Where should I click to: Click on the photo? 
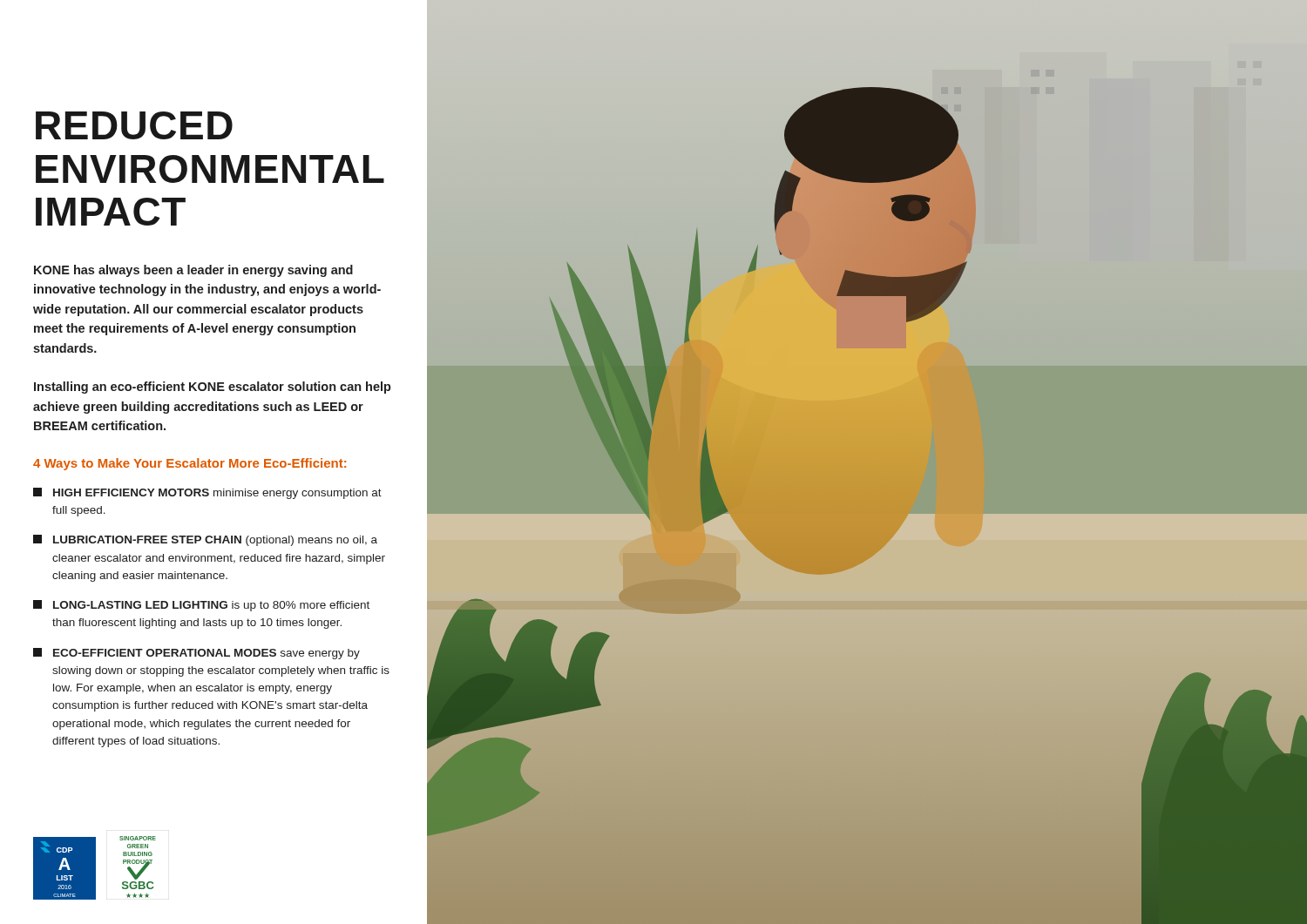point(867,462)
